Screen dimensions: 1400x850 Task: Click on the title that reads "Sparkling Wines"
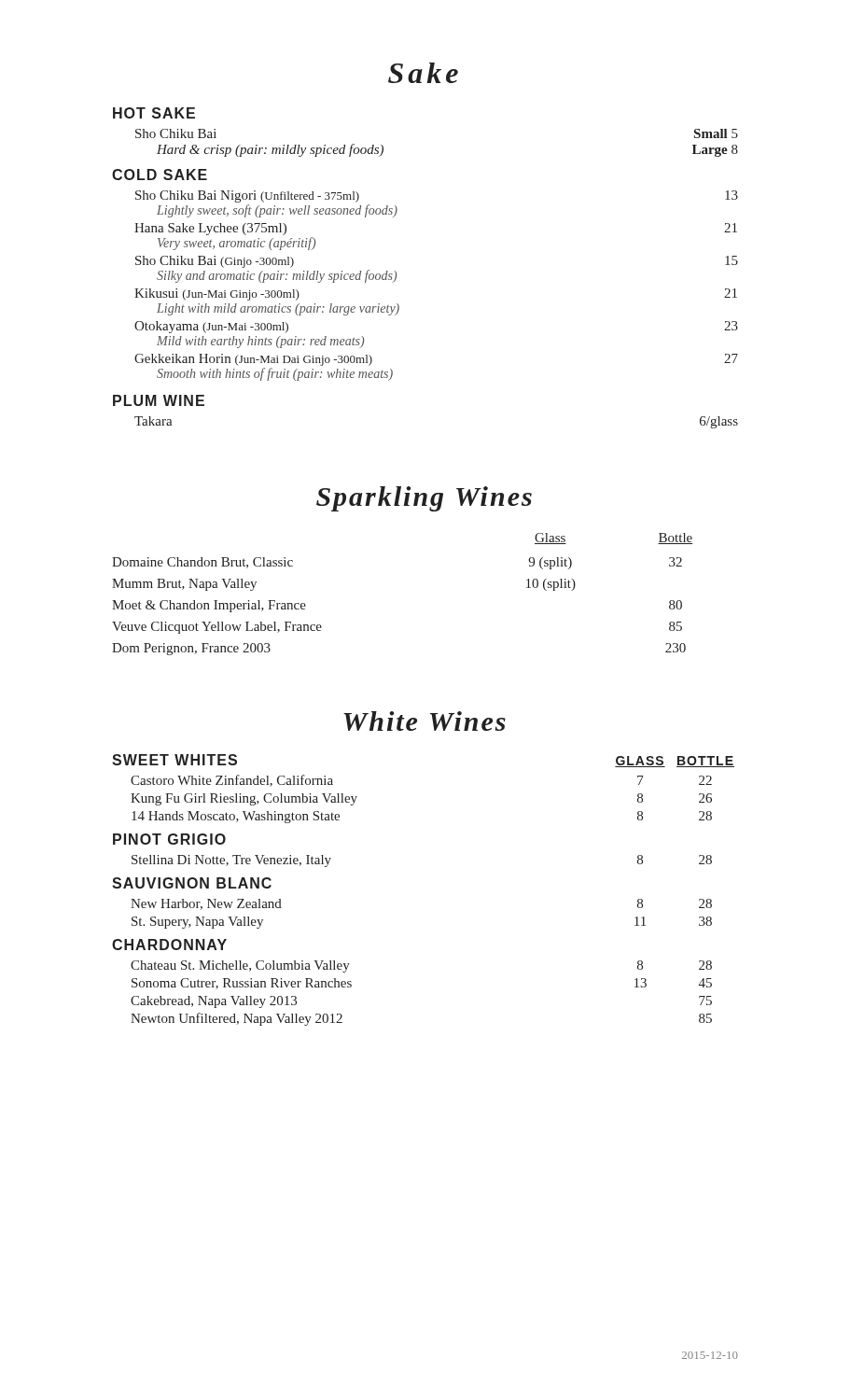pyautogui.click(x=425, y=497)
